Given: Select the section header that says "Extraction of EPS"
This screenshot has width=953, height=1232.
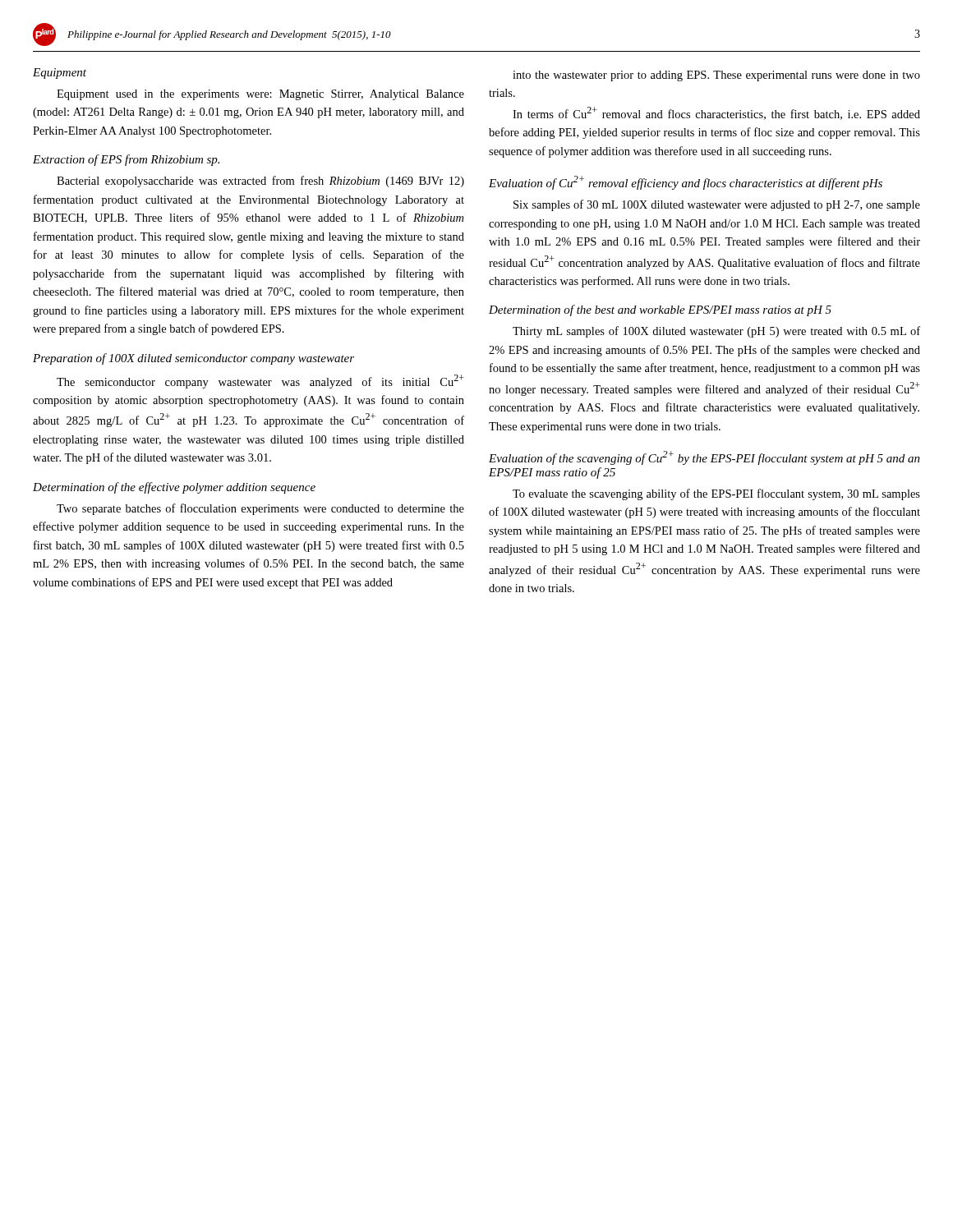Looking at the screenshot, I should click(x=127, y=160).
